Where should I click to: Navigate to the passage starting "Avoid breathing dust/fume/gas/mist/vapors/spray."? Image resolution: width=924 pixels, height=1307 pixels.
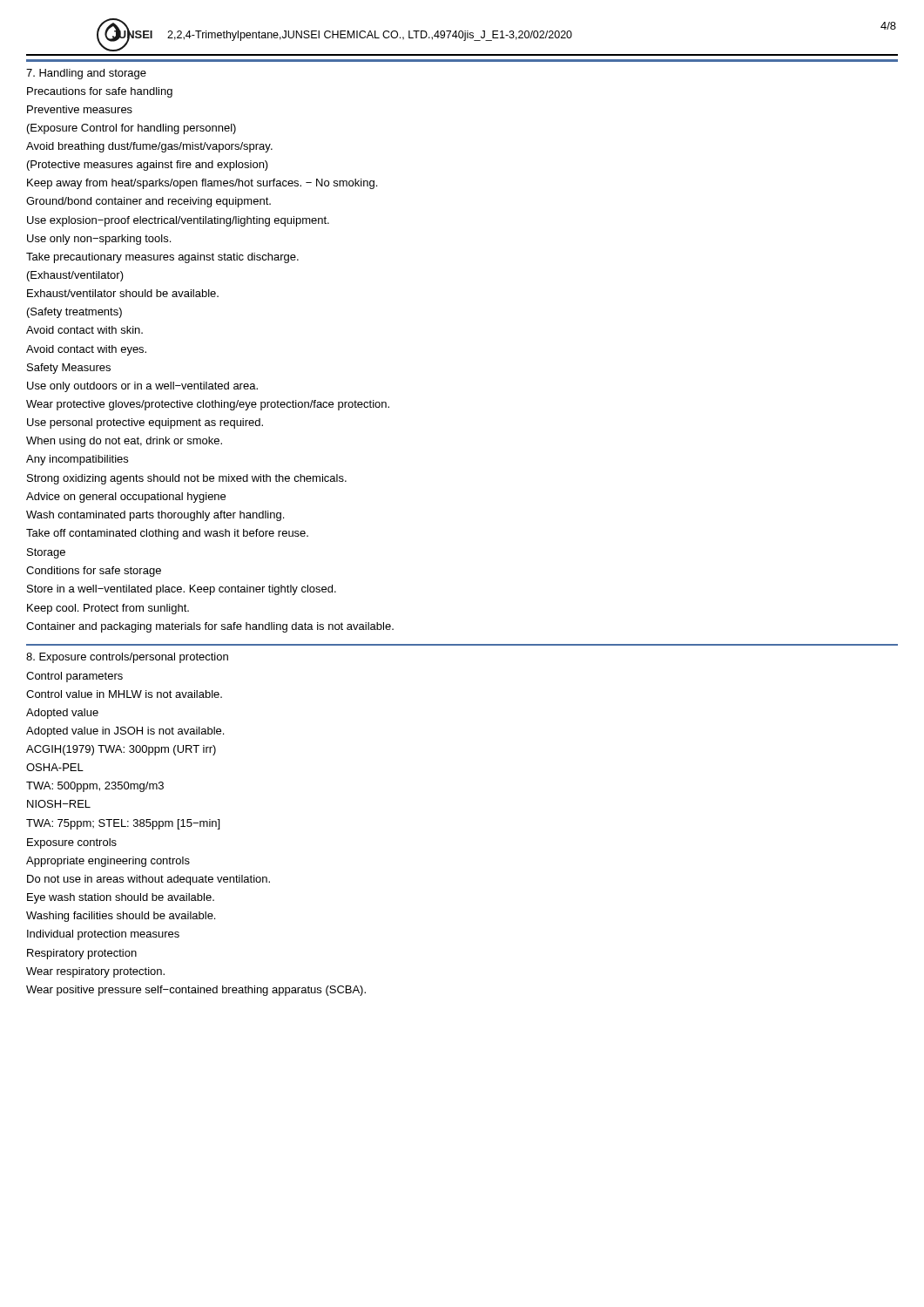pos(150,146)
